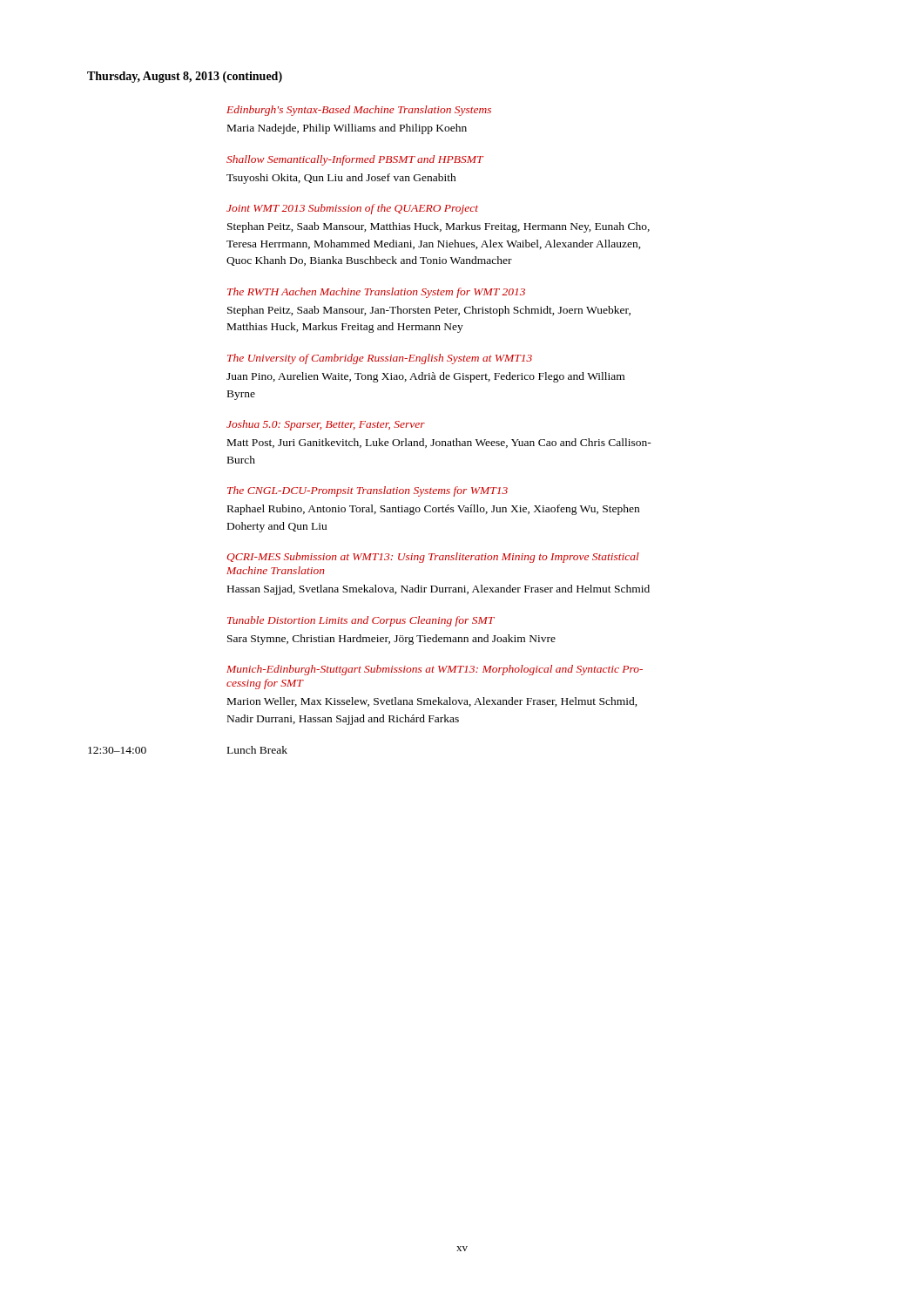
Task: Find the section header containing "Thursday, August 8, 2013"
Action: 185,76
